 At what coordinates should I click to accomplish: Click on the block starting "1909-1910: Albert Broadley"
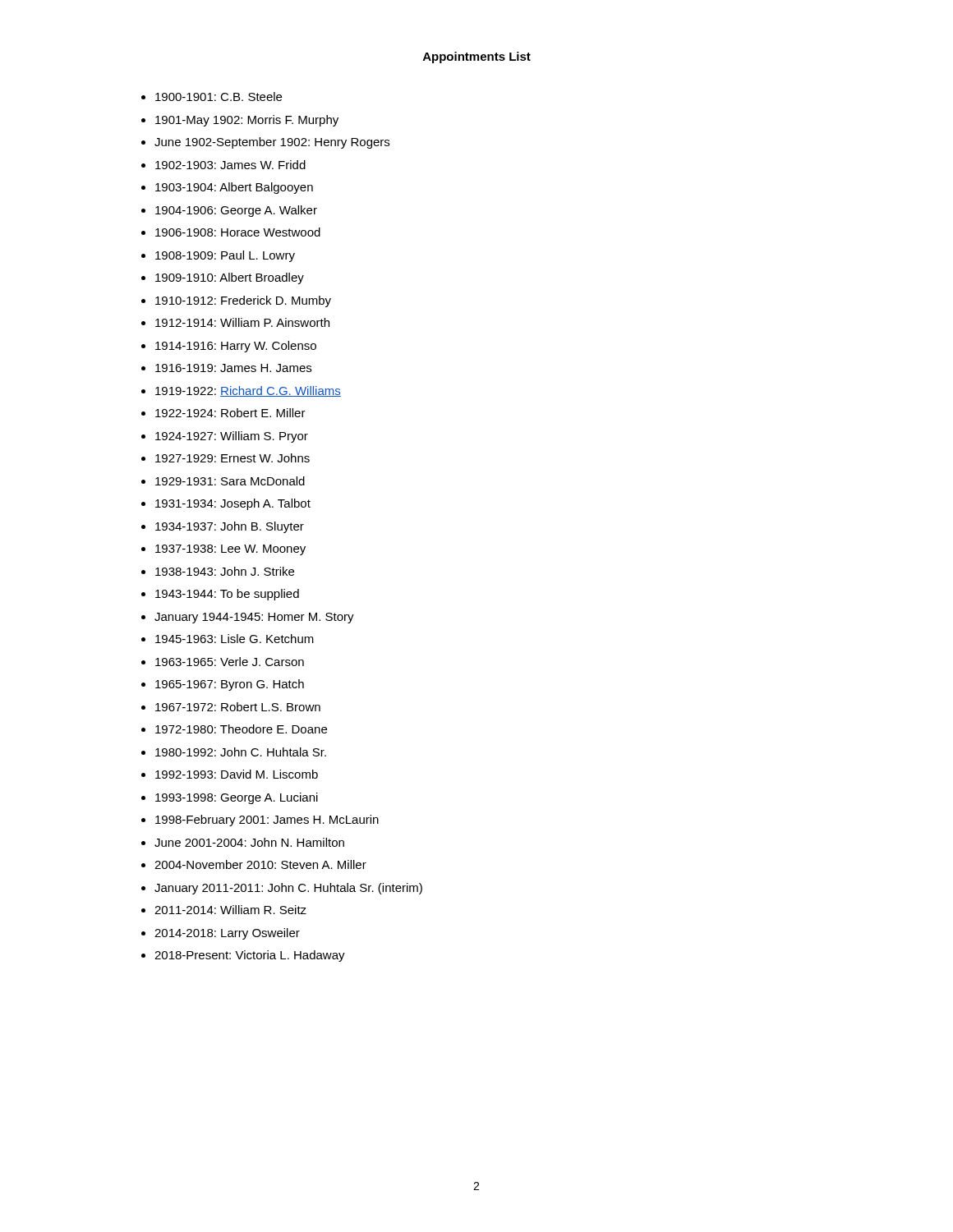pos(230,278)
